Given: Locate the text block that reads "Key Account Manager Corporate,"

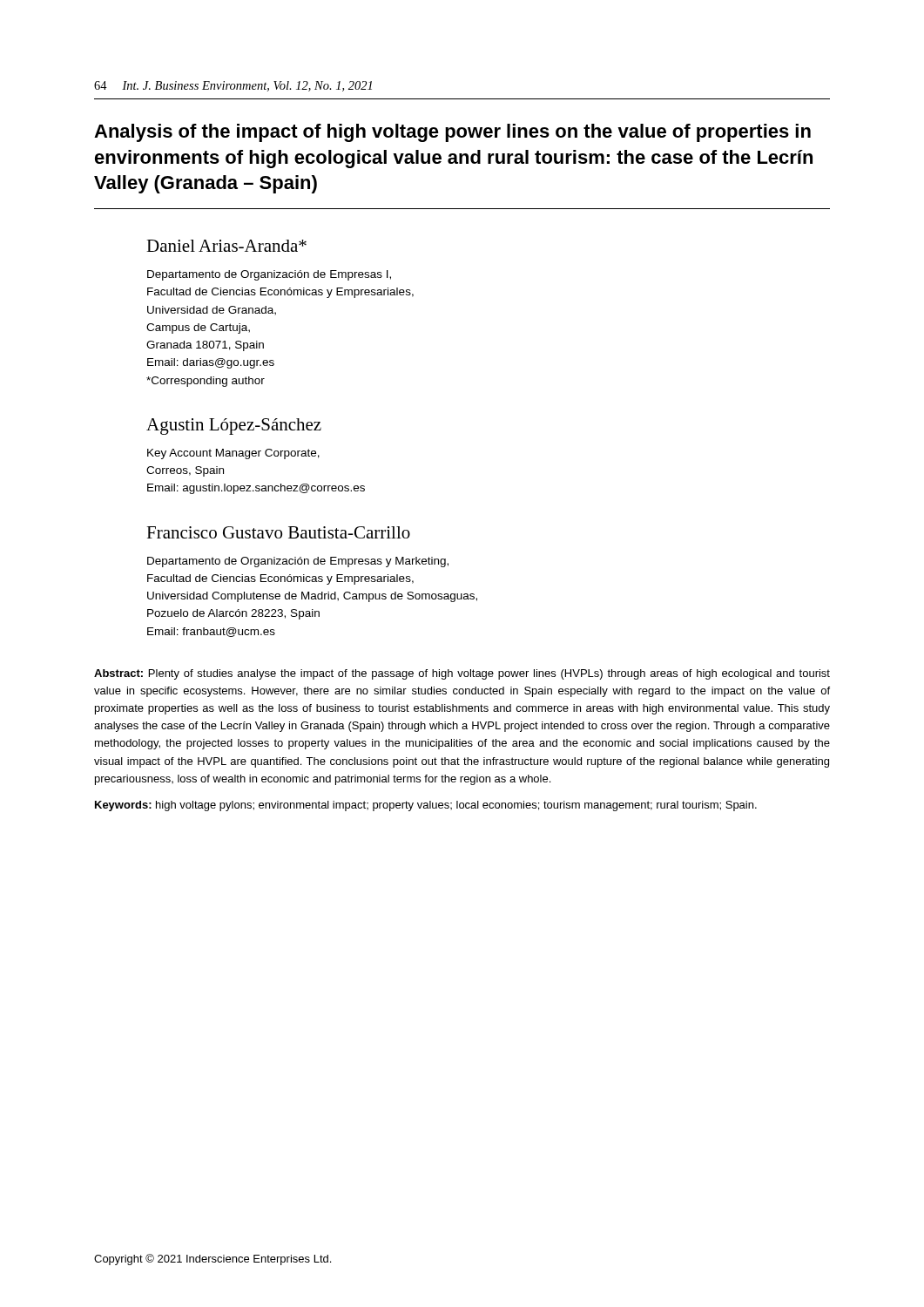Looking at the screenshot, I should pyautogui.click(x=233, y=454).
